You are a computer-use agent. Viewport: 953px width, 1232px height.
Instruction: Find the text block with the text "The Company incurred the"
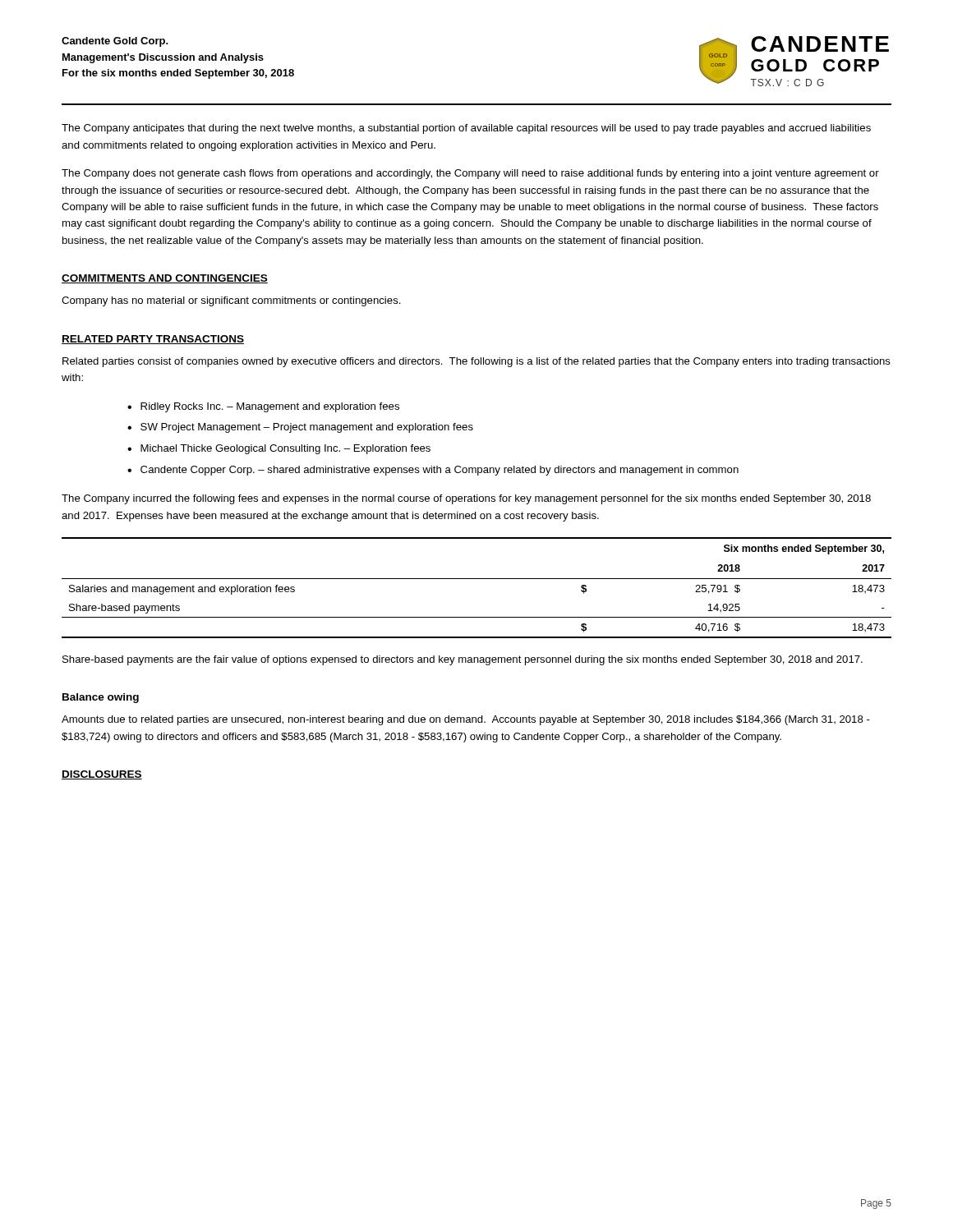466,507
